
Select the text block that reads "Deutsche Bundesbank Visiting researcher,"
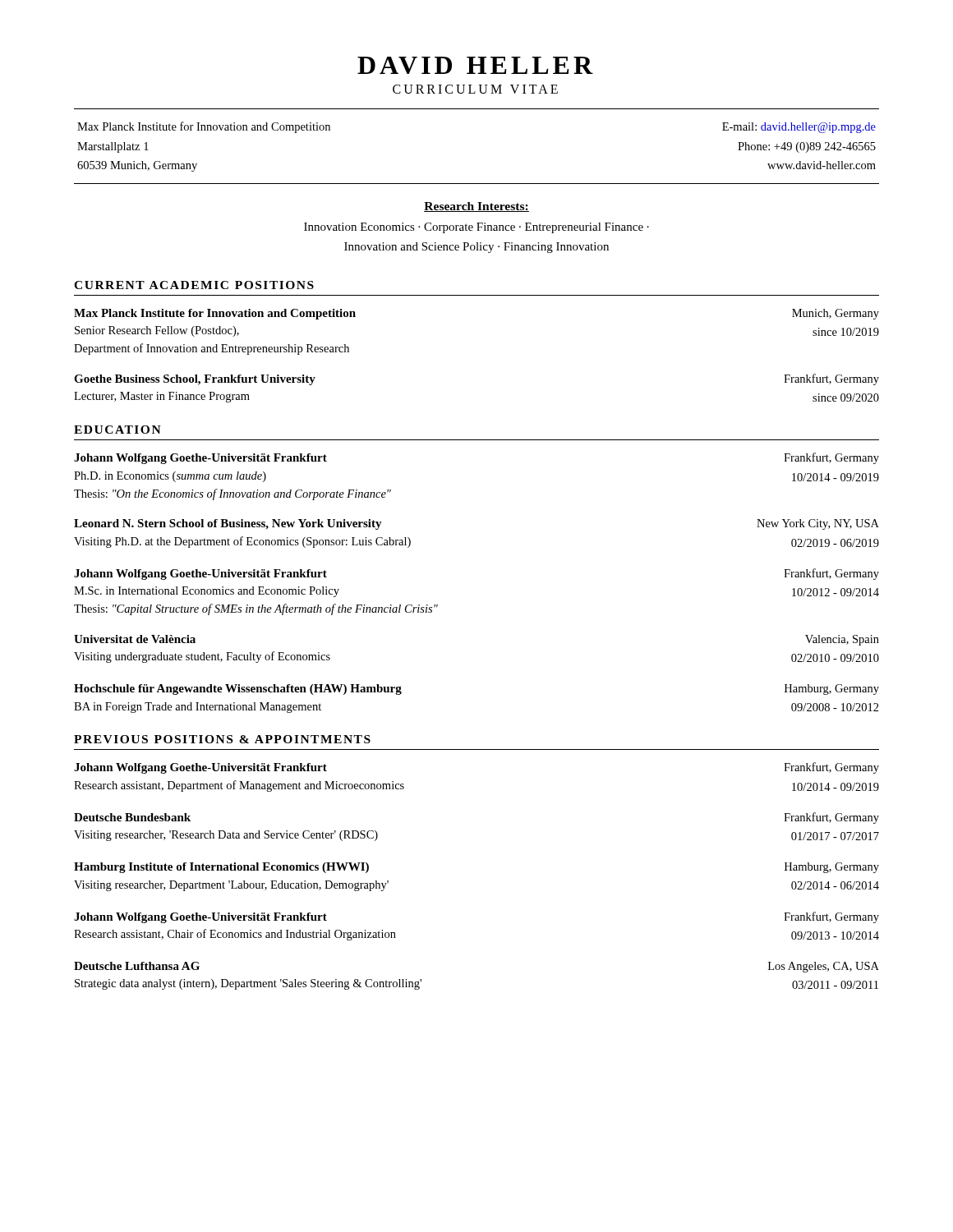click(132, 818)
